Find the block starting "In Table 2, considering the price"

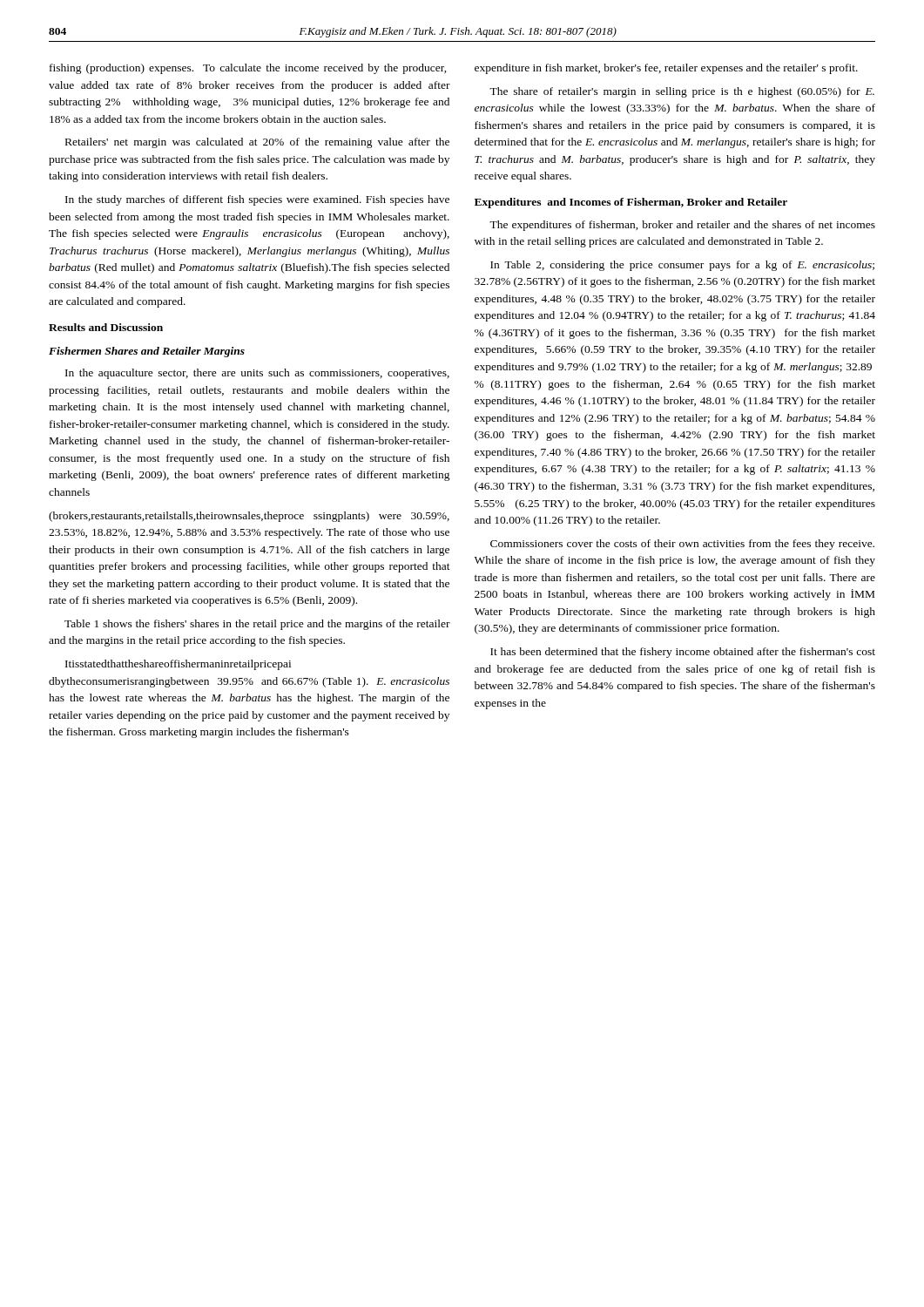[675, 392]
